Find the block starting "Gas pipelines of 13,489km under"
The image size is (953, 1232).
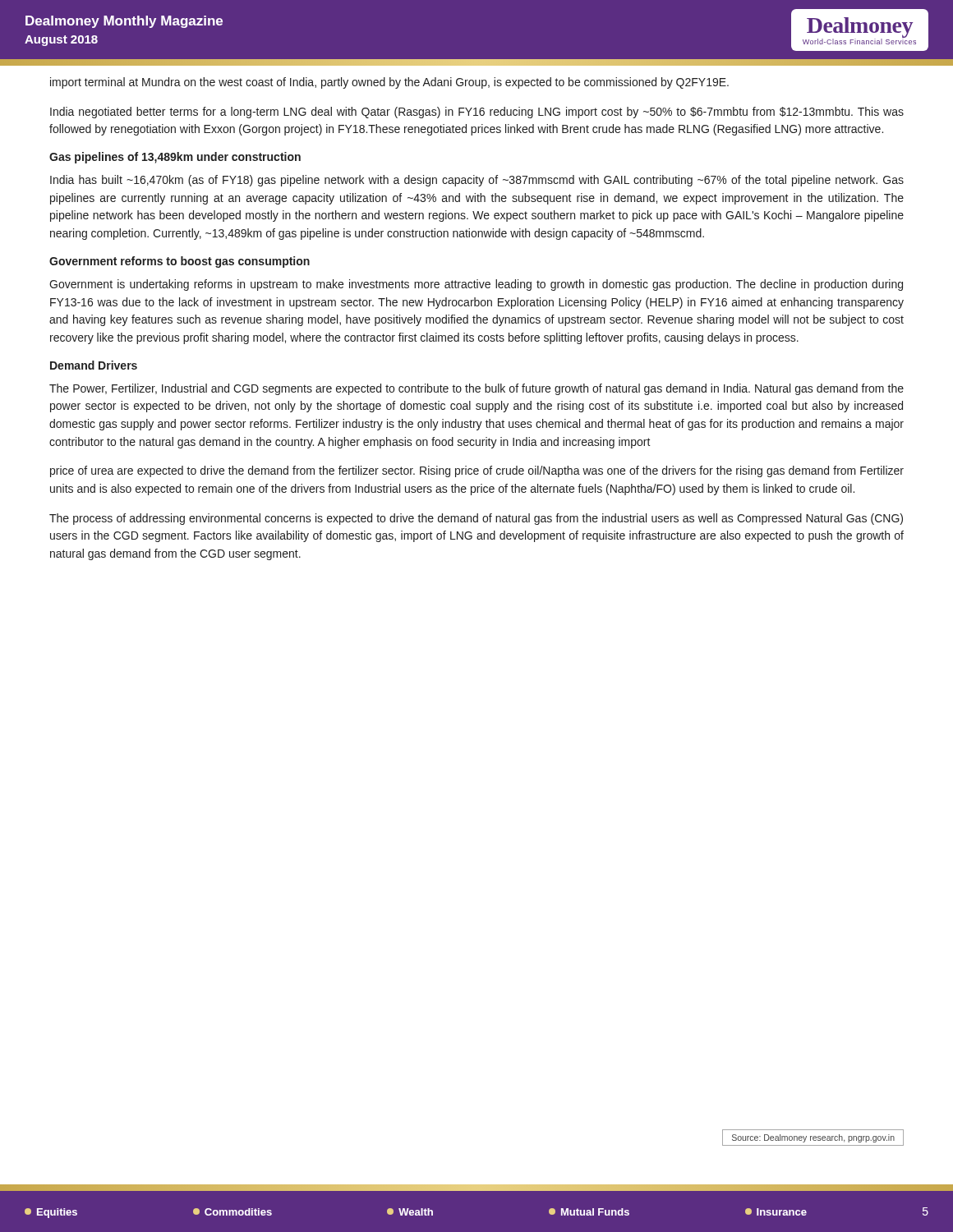(175, 157)
